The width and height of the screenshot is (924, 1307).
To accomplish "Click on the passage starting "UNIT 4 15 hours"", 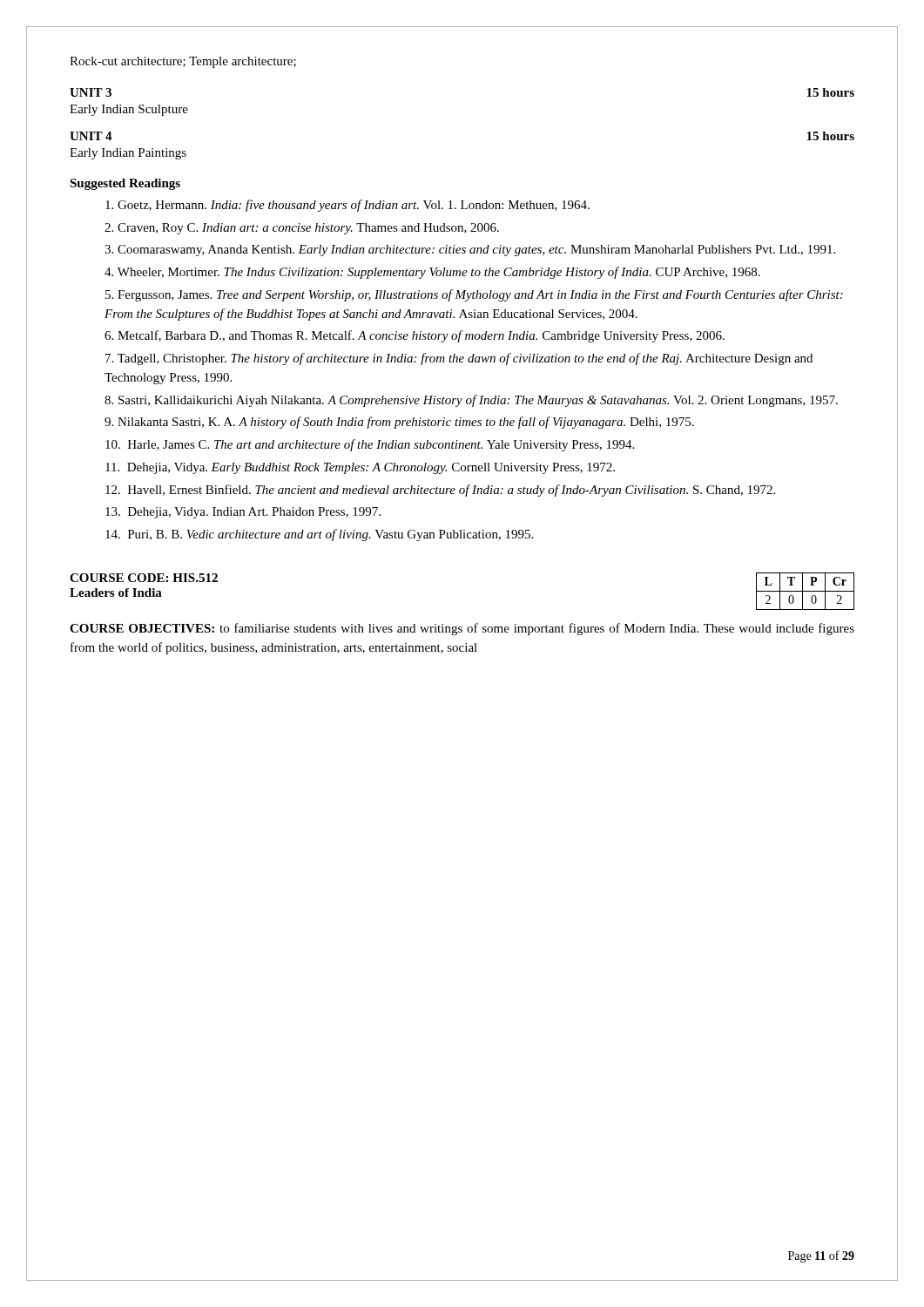I will pyautogui.click(x=87, y=135).
